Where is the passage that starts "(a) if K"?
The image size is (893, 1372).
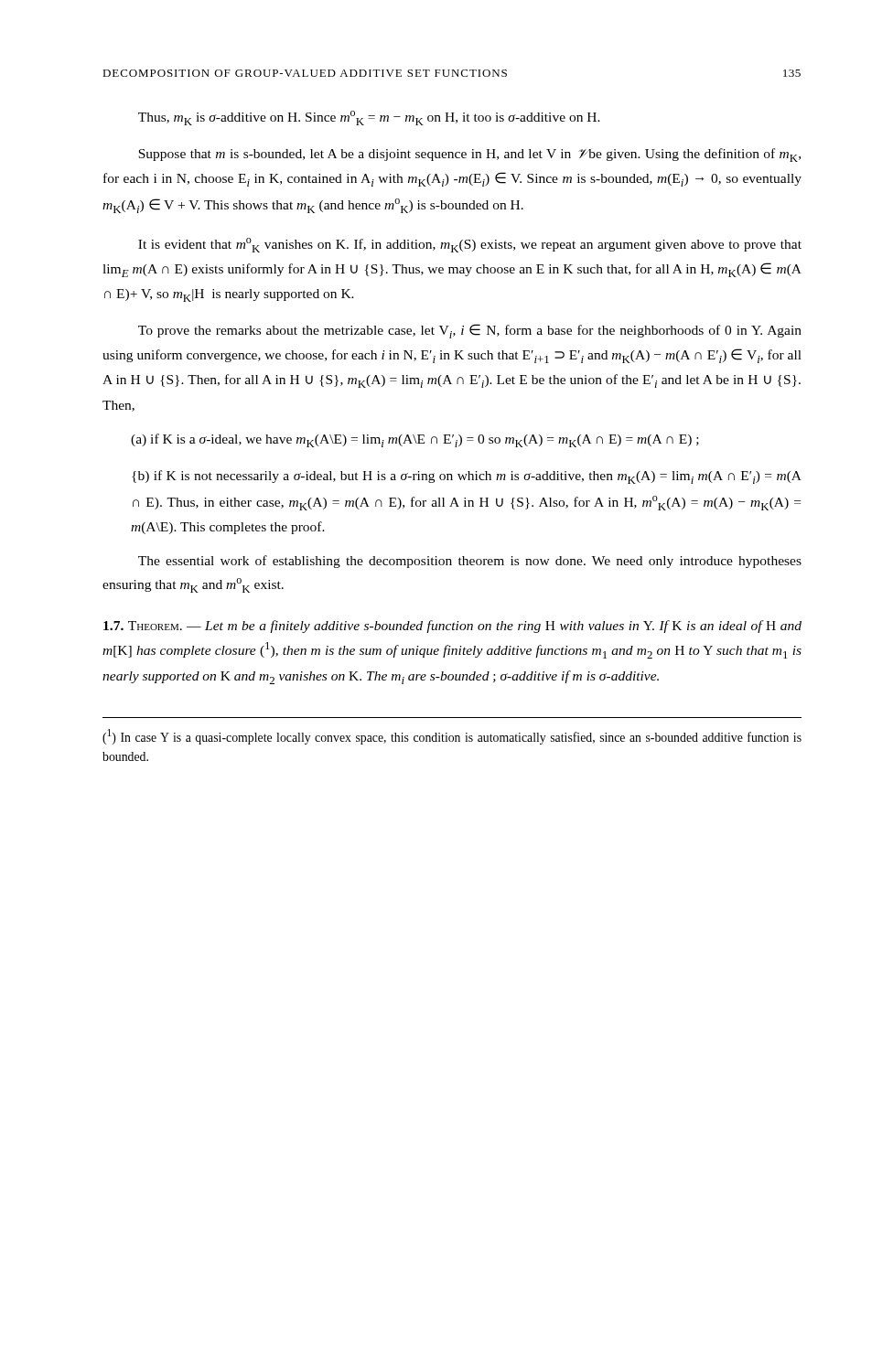(466, 440)
